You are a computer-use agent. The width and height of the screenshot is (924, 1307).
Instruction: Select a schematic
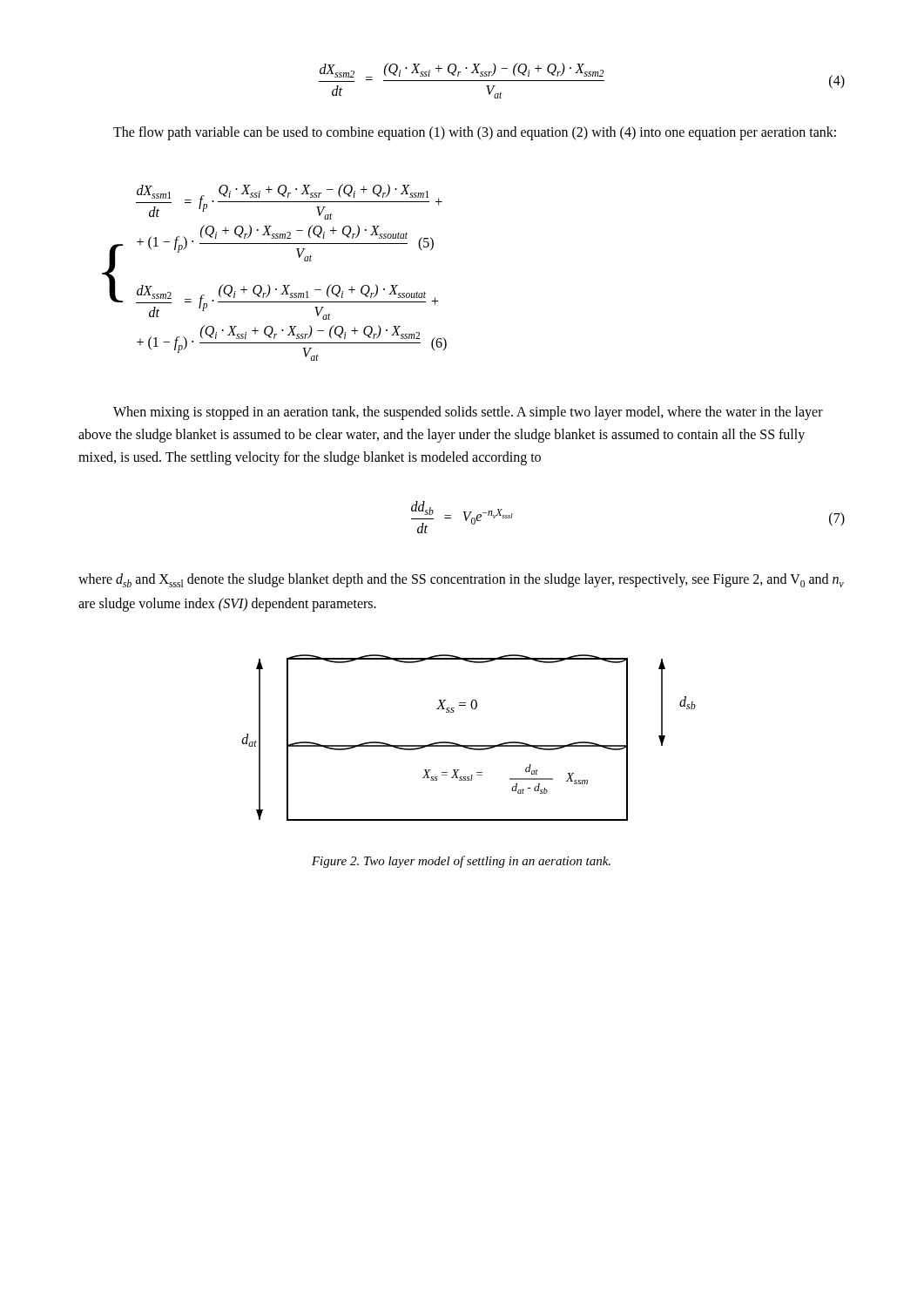tap(462, 743)
